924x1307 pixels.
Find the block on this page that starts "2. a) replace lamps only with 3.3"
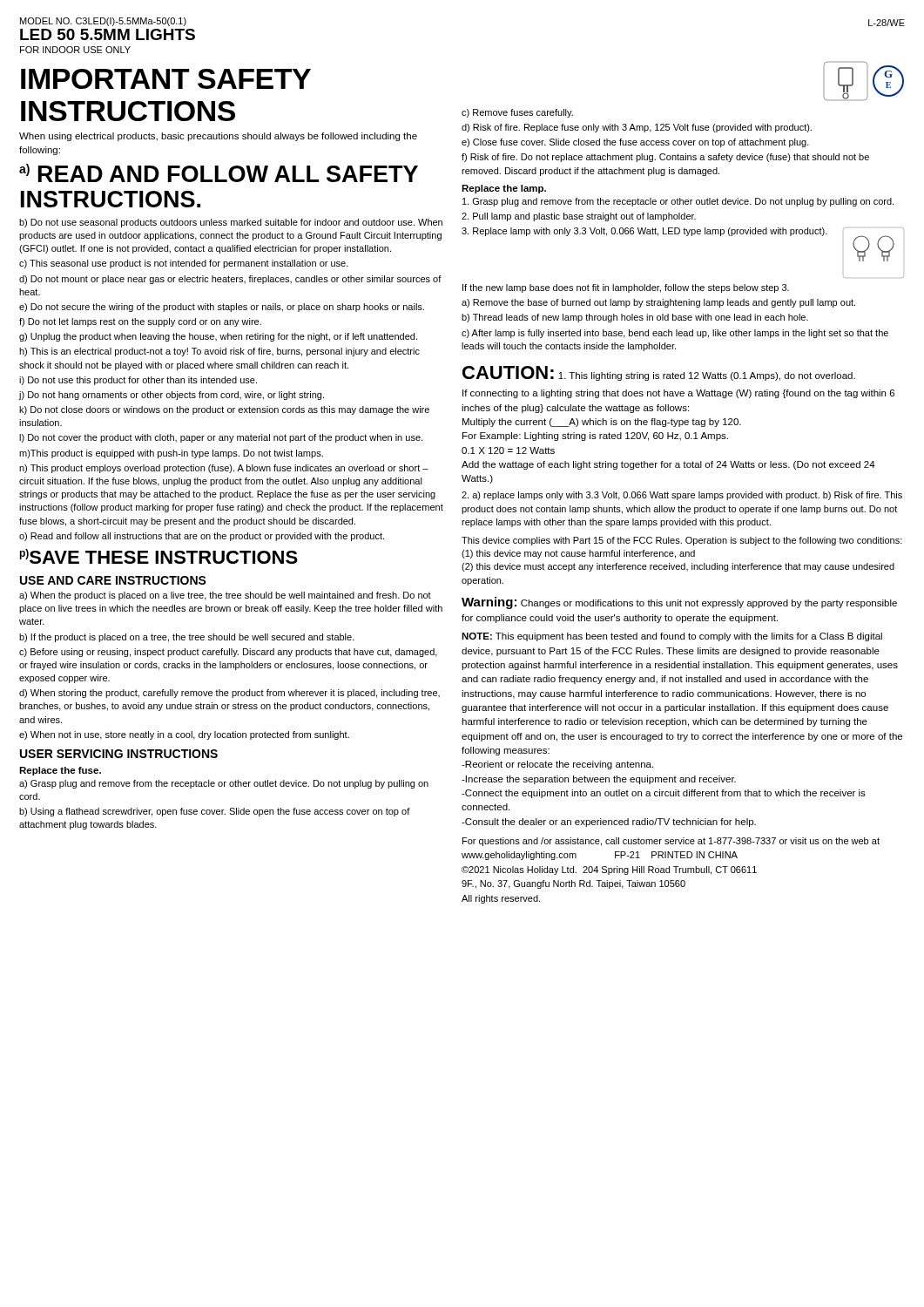tap(682, 509)
